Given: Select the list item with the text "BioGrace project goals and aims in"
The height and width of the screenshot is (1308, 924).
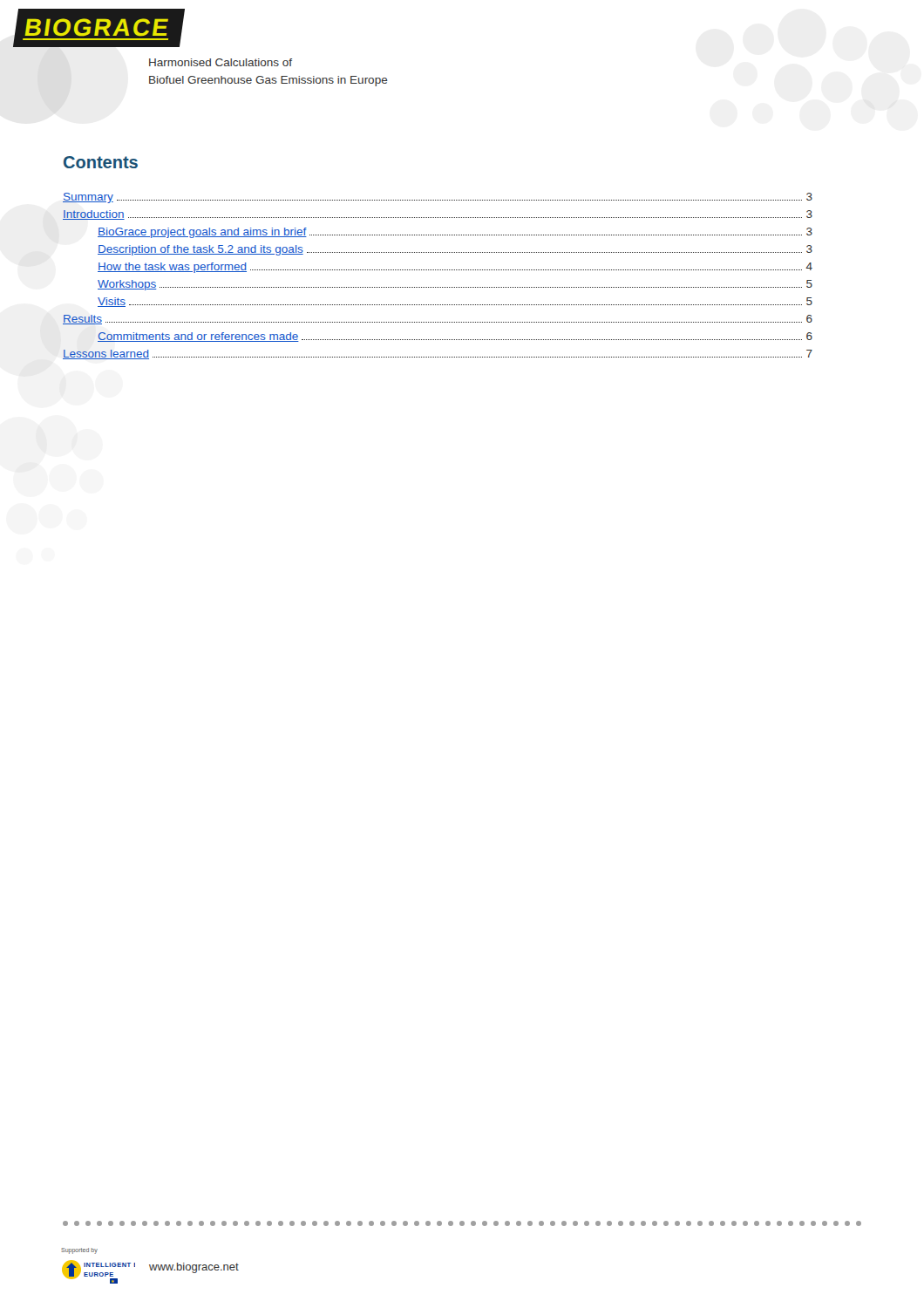Looking at the screenshot, I should [x=455, y=232].
